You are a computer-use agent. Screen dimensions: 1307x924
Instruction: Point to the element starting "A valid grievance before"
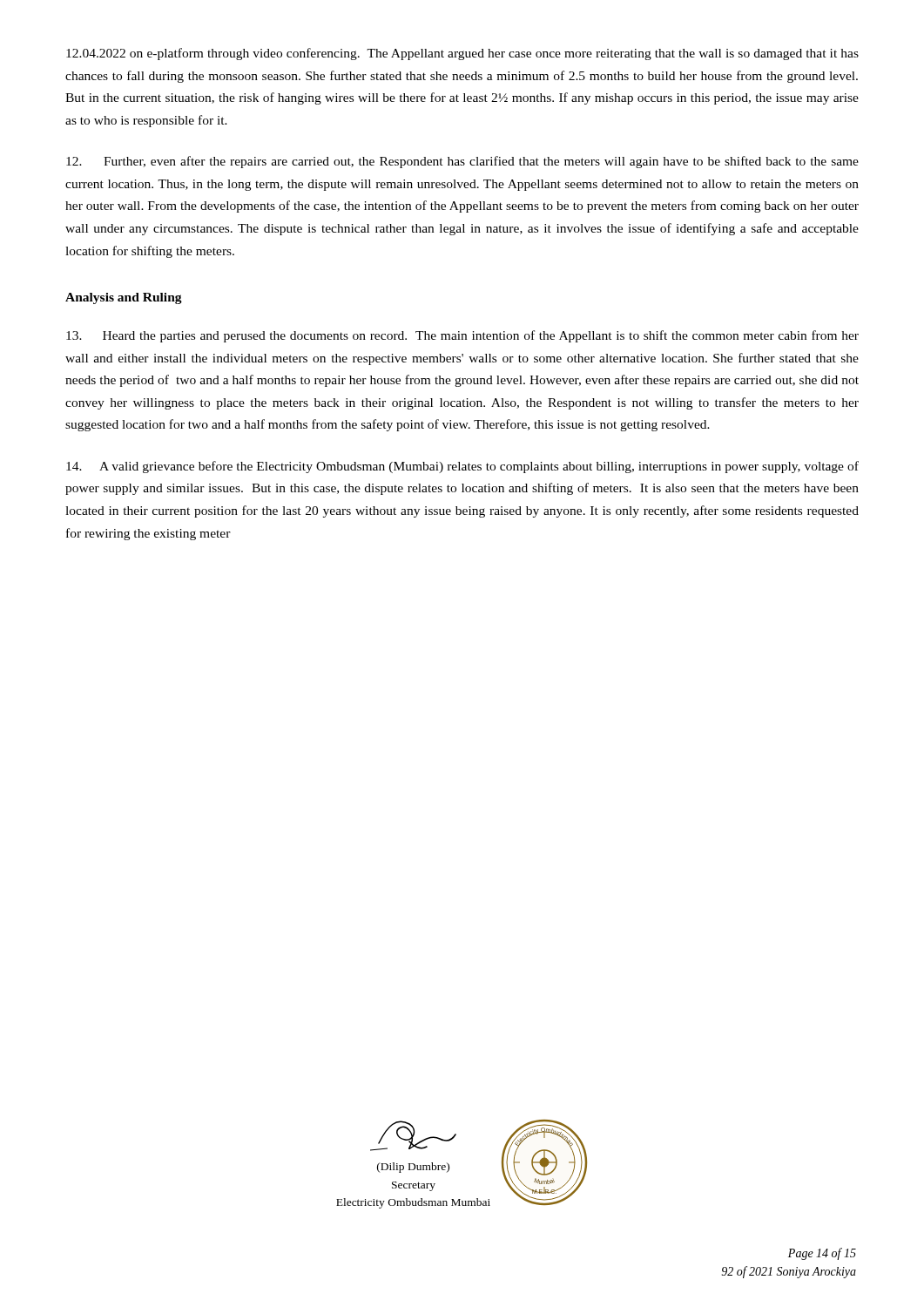(x=462, y=499)
